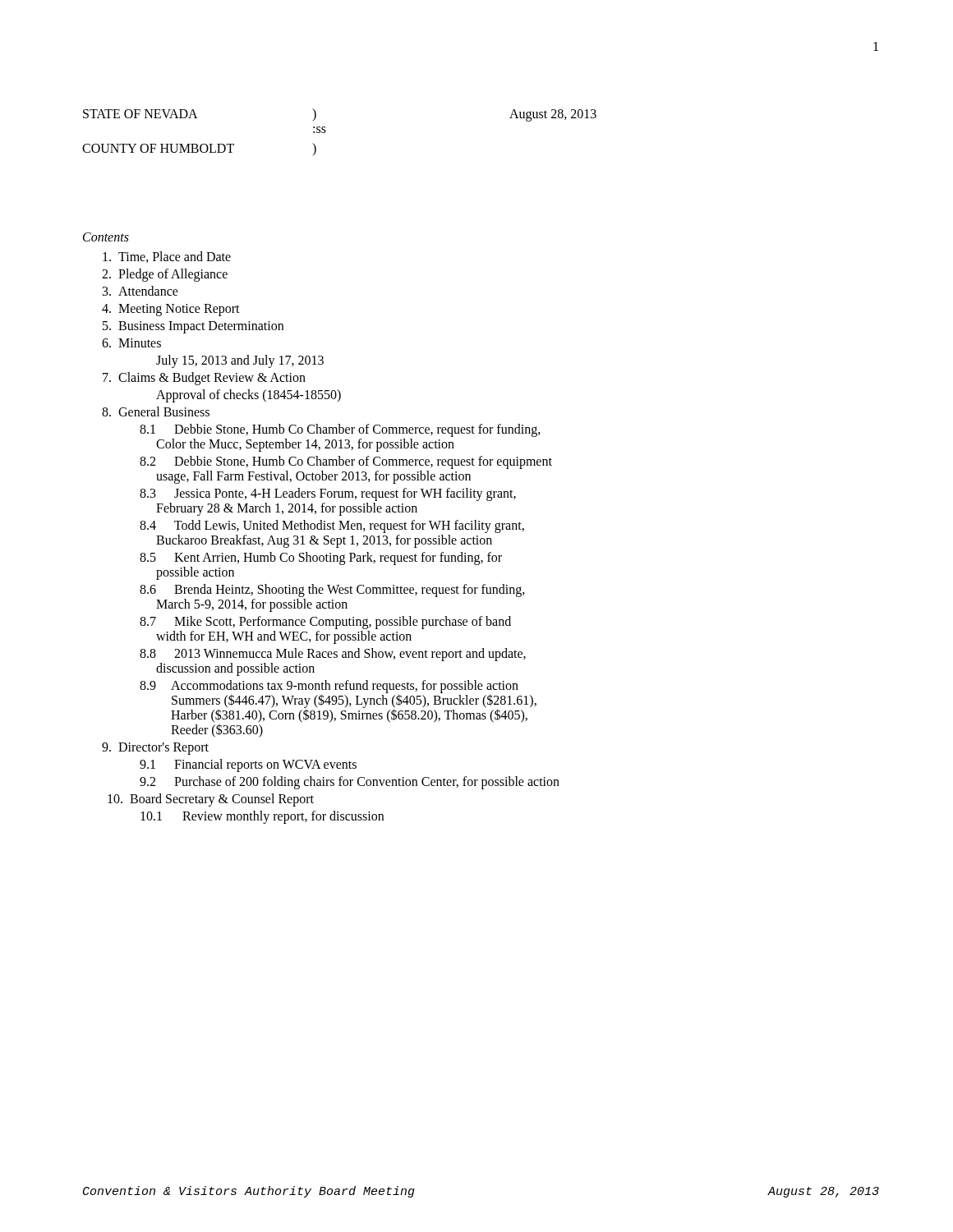This screenshot has width=953, height=1232.
Task: Click where it says "8. General Business"
Action: coord(146,412)
